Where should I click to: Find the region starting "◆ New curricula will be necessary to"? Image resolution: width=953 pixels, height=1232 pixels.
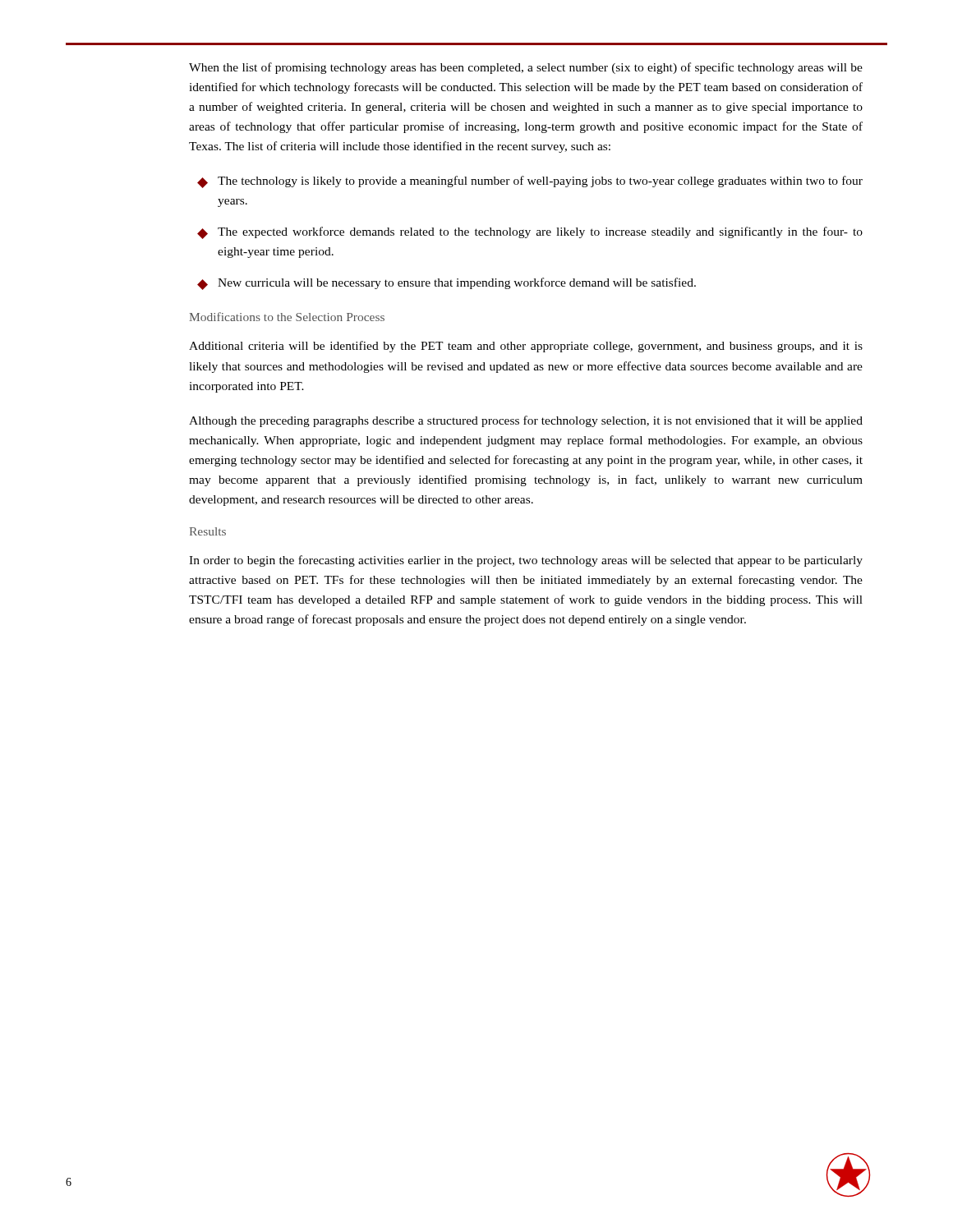pos(530,284)
